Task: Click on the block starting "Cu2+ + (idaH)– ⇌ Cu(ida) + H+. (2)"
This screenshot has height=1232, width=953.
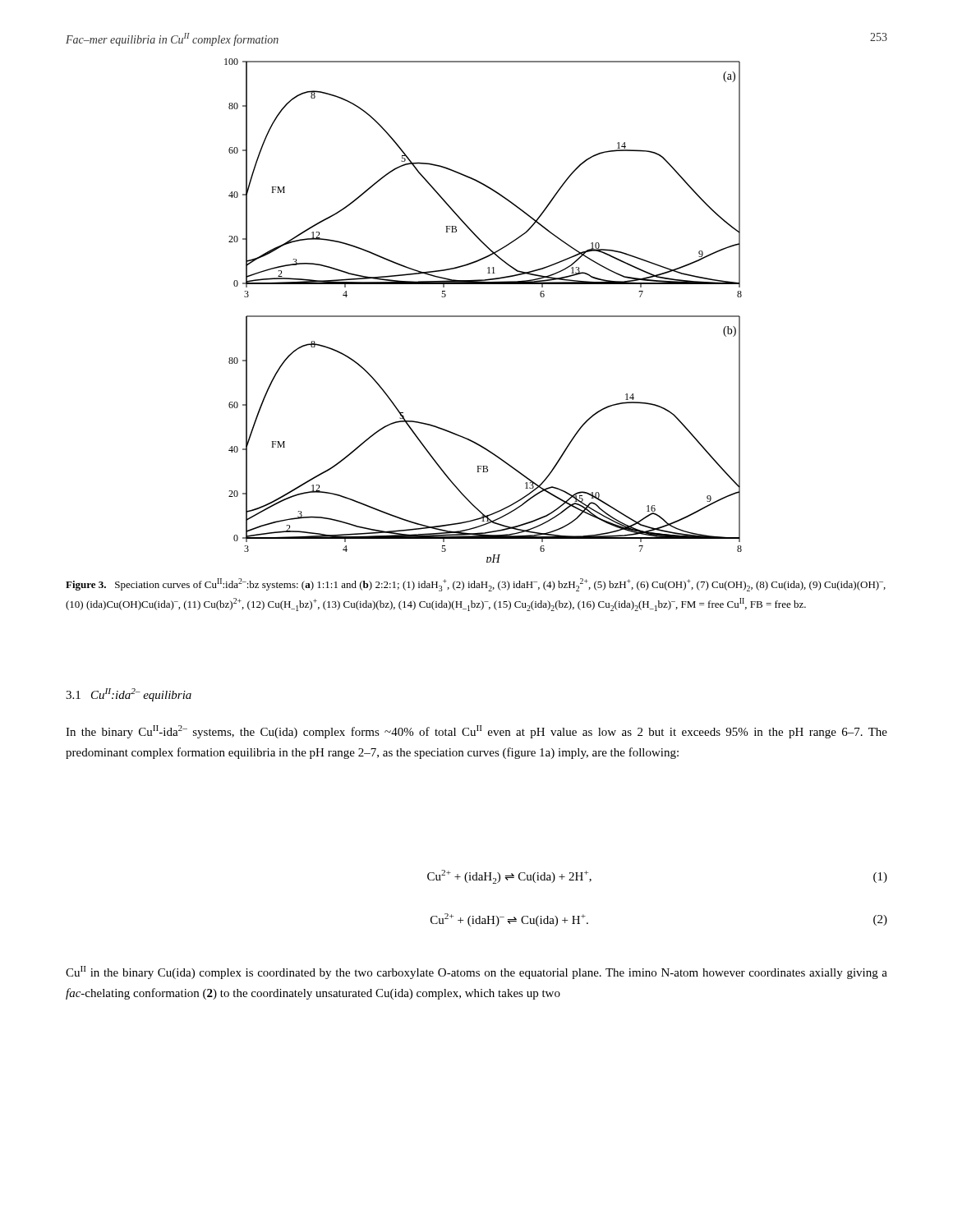Action: tap(476, 919)
